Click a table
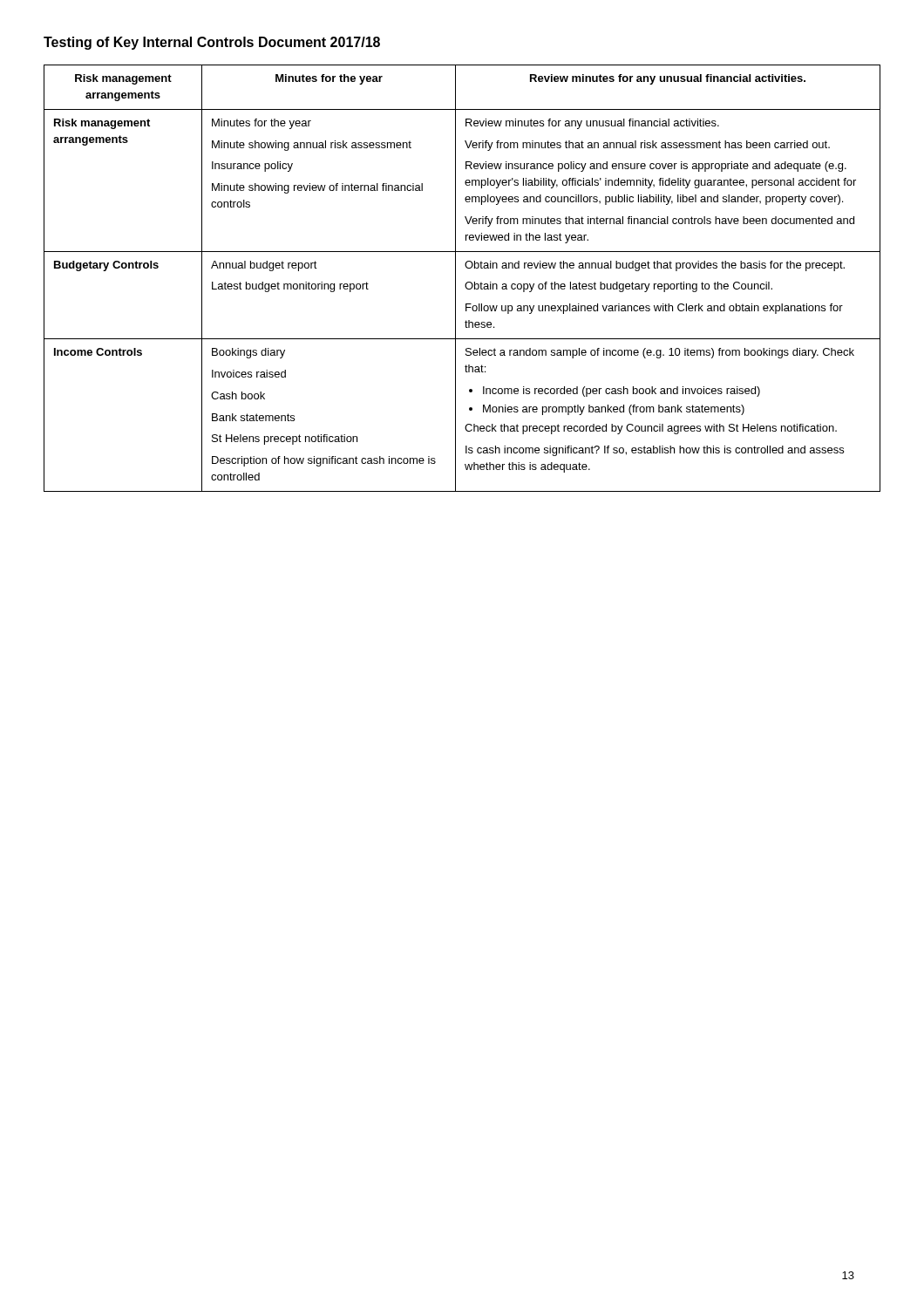 click(462, 278)
